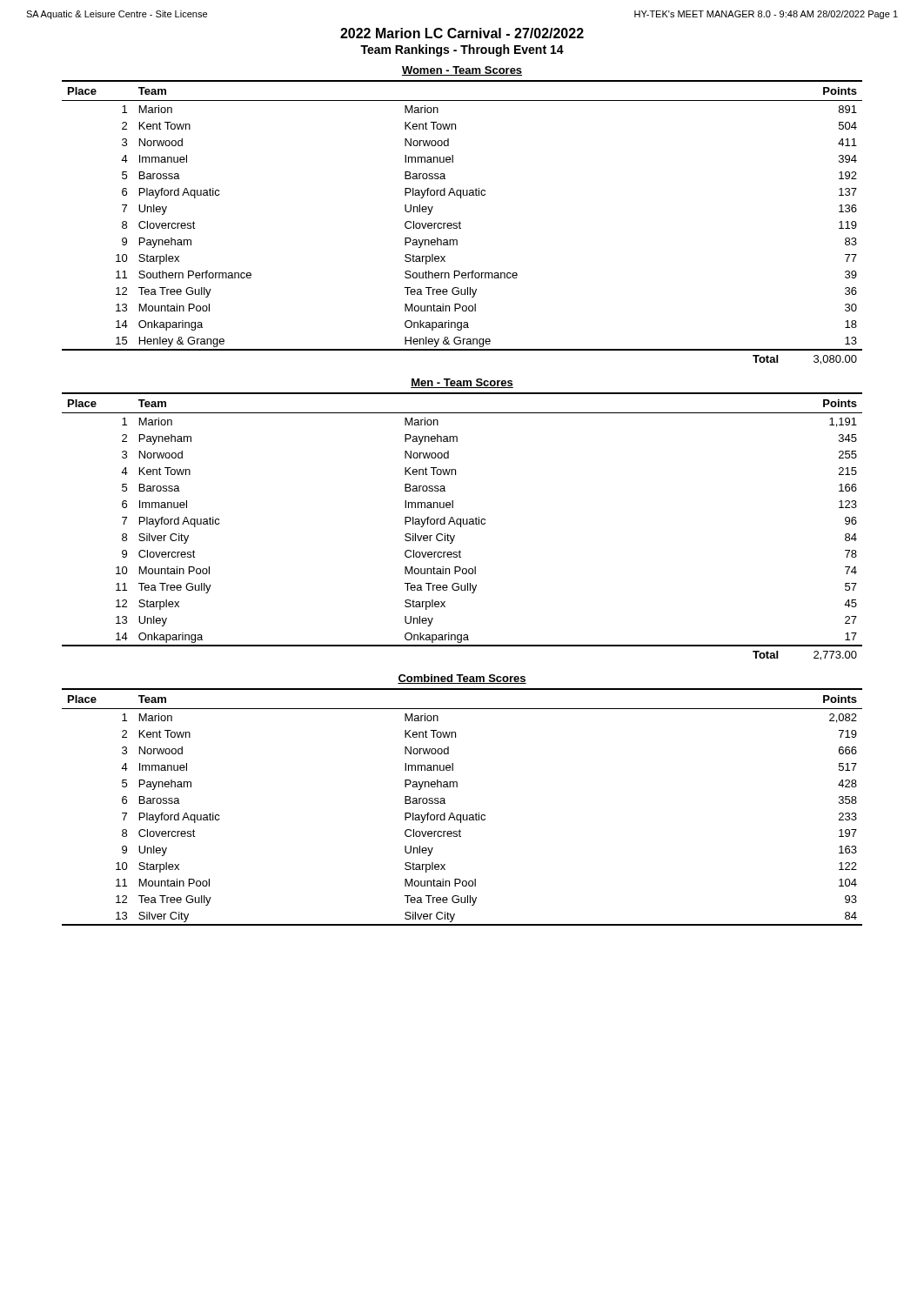Navigate to the passage starting "2022 Marion LC Carnival - 27/02/2022"
Screen dimensions: 1305x924
(x=462, y=33)
